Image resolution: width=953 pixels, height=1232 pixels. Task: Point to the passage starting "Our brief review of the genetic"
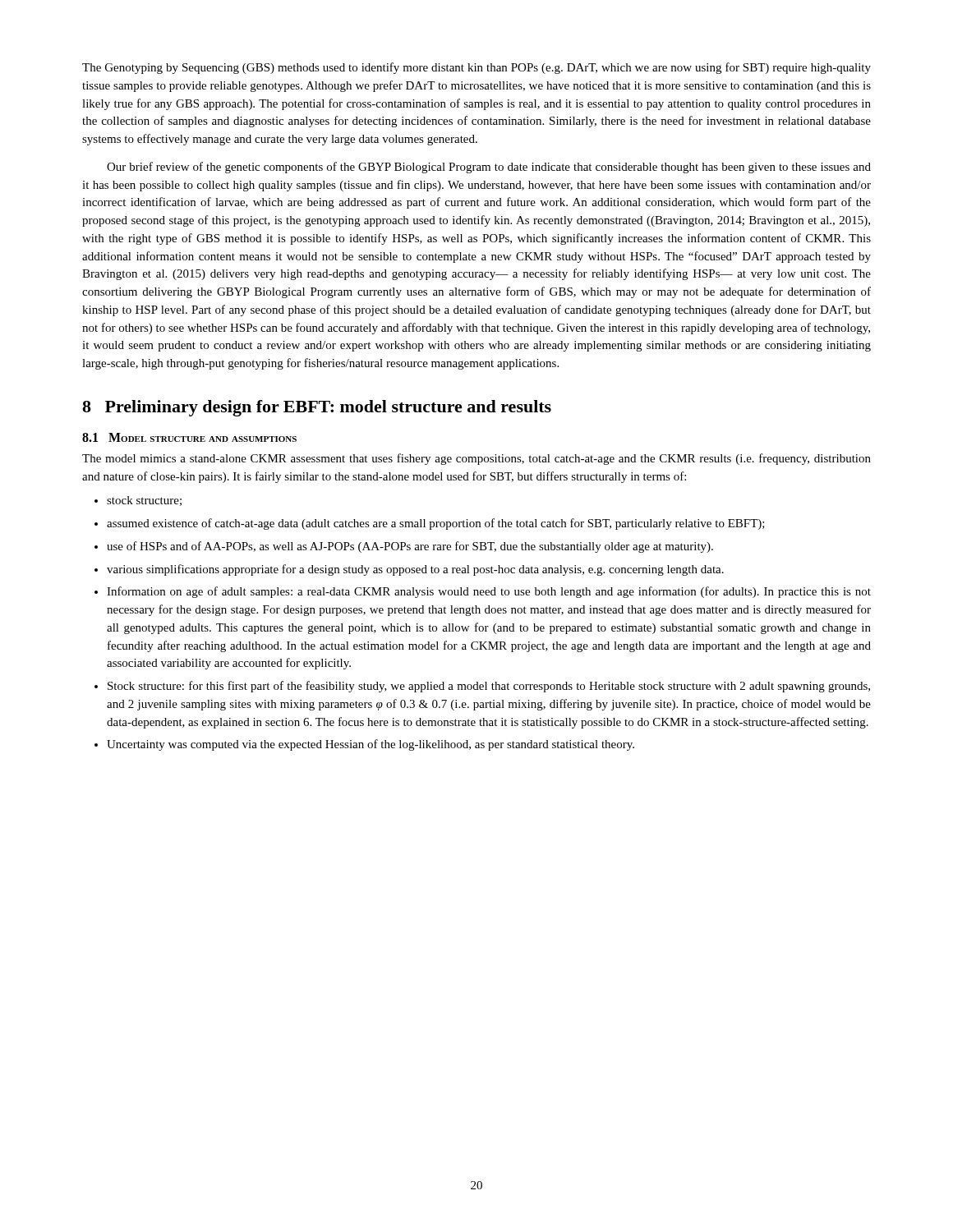pos(476,265)
